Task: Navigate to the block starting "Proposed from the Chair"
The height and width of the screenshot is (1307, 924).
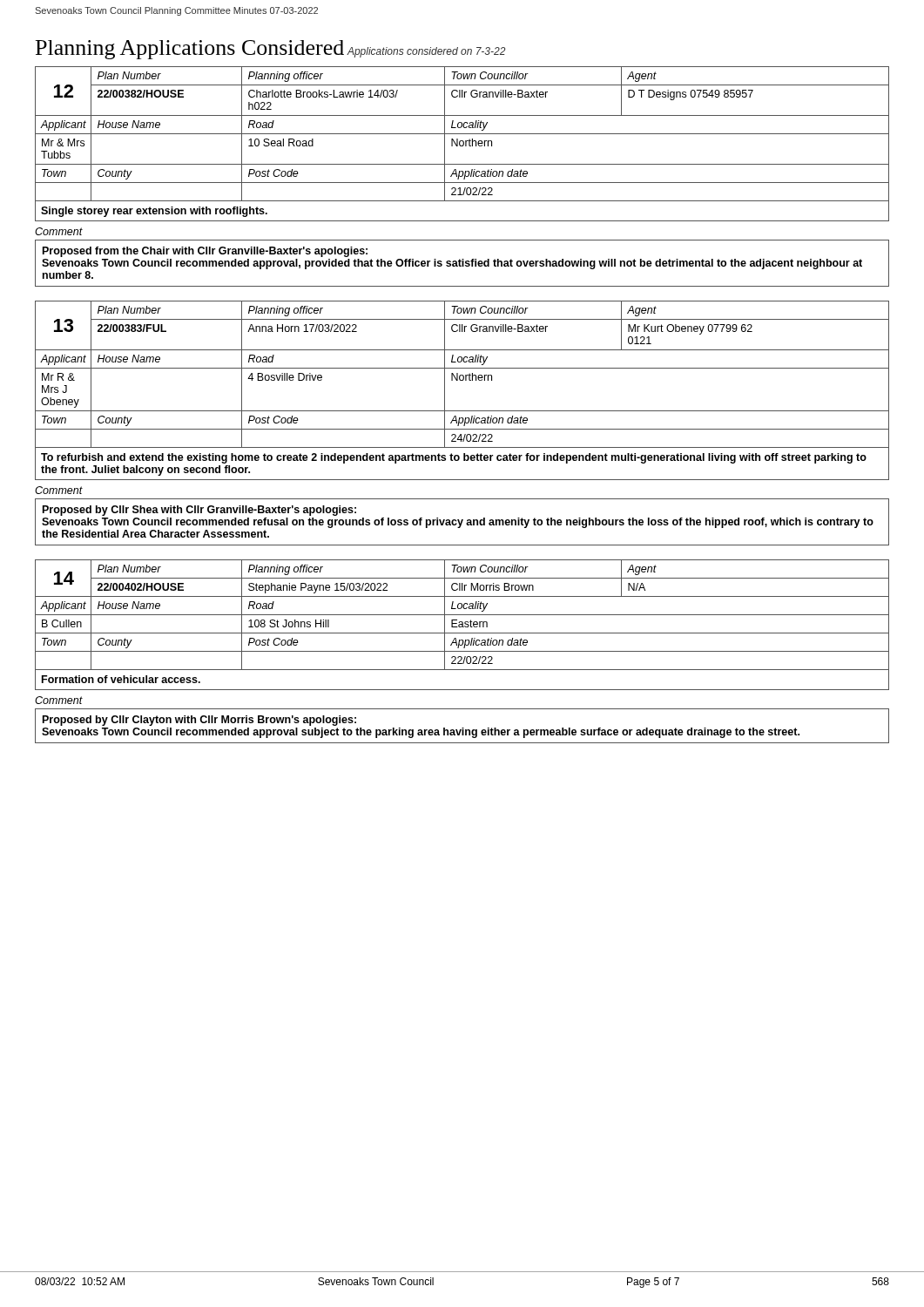Action: click(x=452, y=263)
